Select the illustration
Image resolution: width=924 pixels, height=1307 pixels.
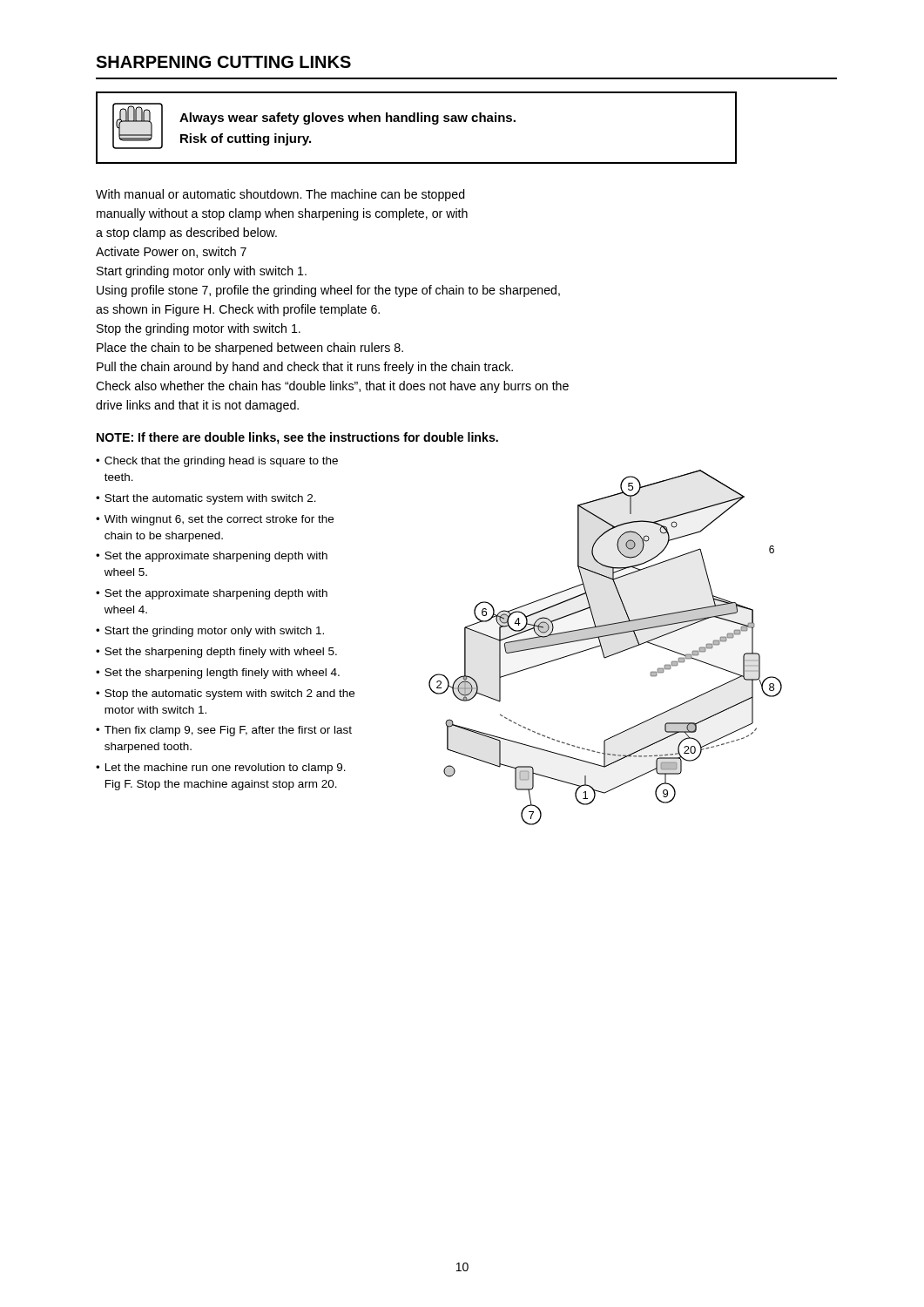pyautogui.click(x=138, y=128)
